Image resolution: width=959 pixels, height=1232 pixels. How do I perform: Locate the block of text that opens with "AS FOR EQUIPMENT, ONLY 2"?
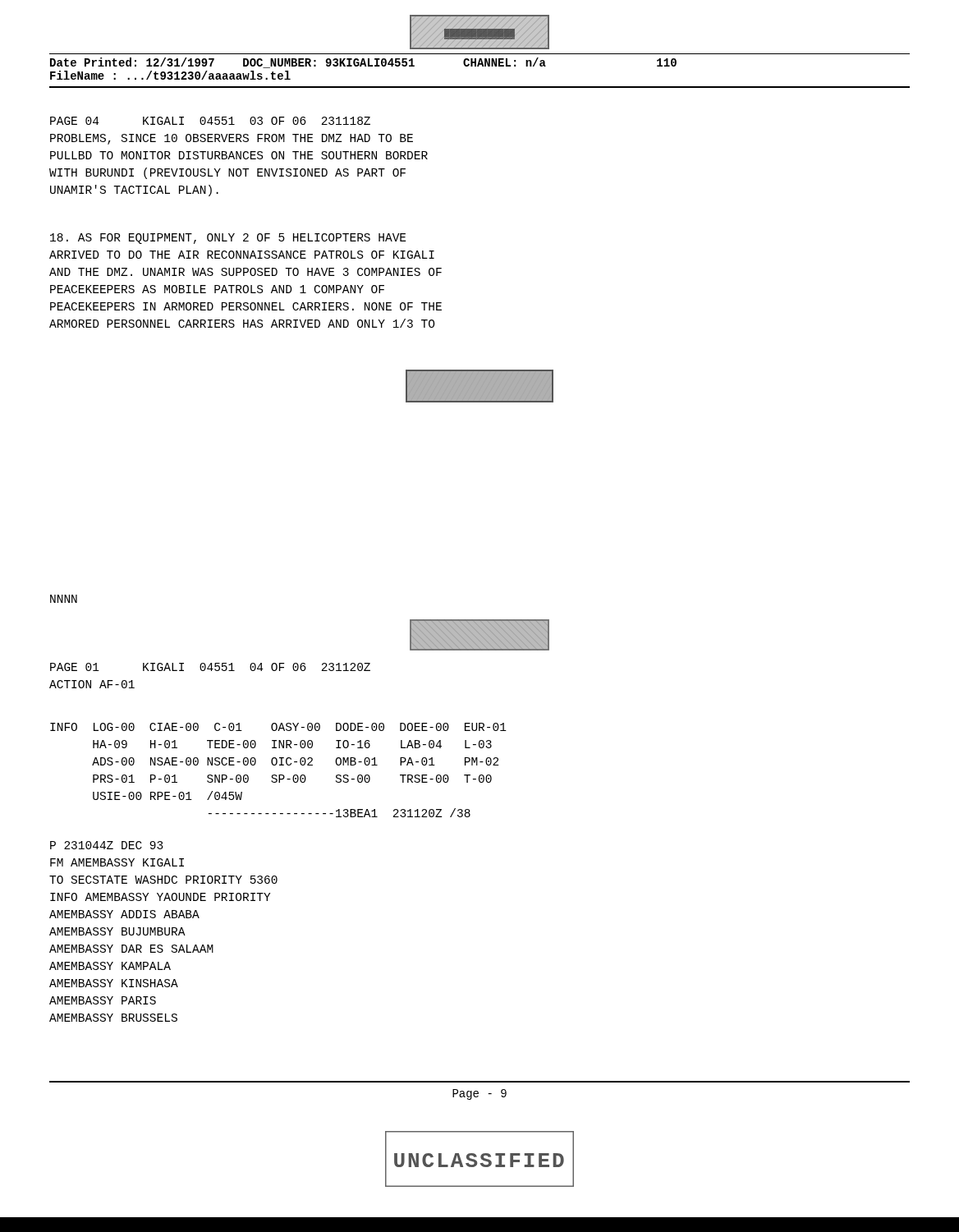click(228, 239)
